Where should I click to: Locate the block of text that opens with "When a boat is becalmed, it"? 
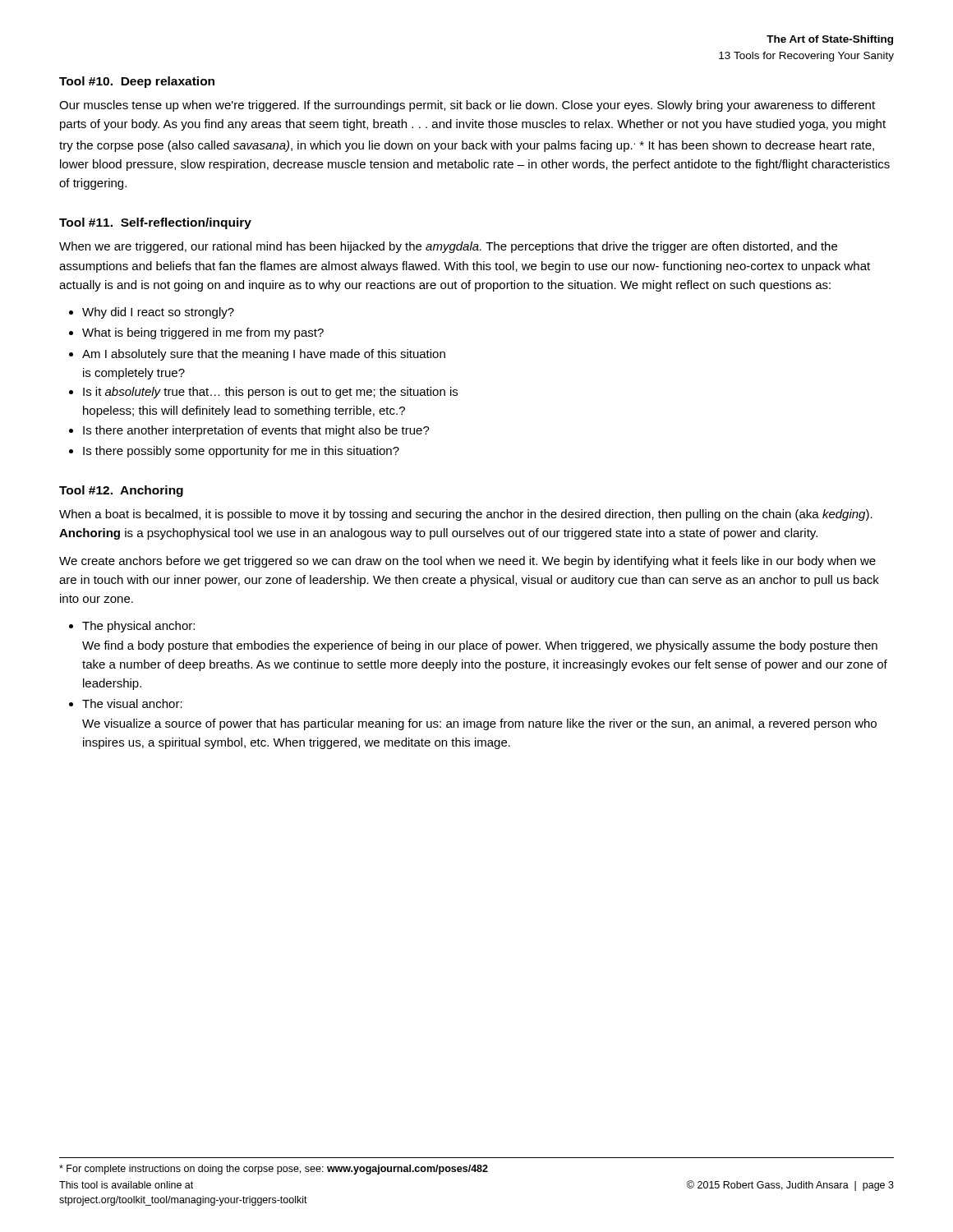pyautogui.click(x=466, y=523)
